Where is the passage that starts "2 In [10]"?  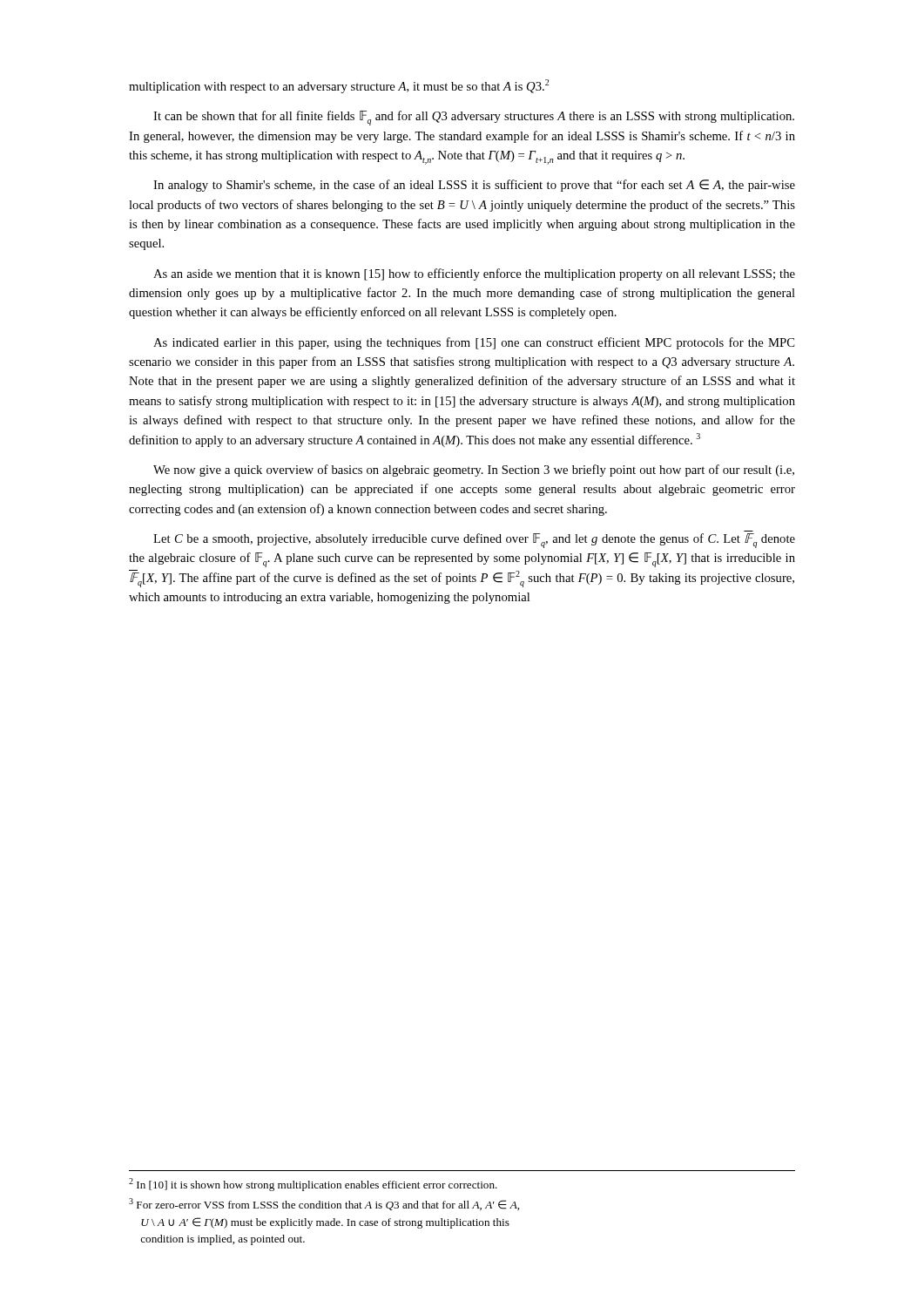(x=313, y=1184)
